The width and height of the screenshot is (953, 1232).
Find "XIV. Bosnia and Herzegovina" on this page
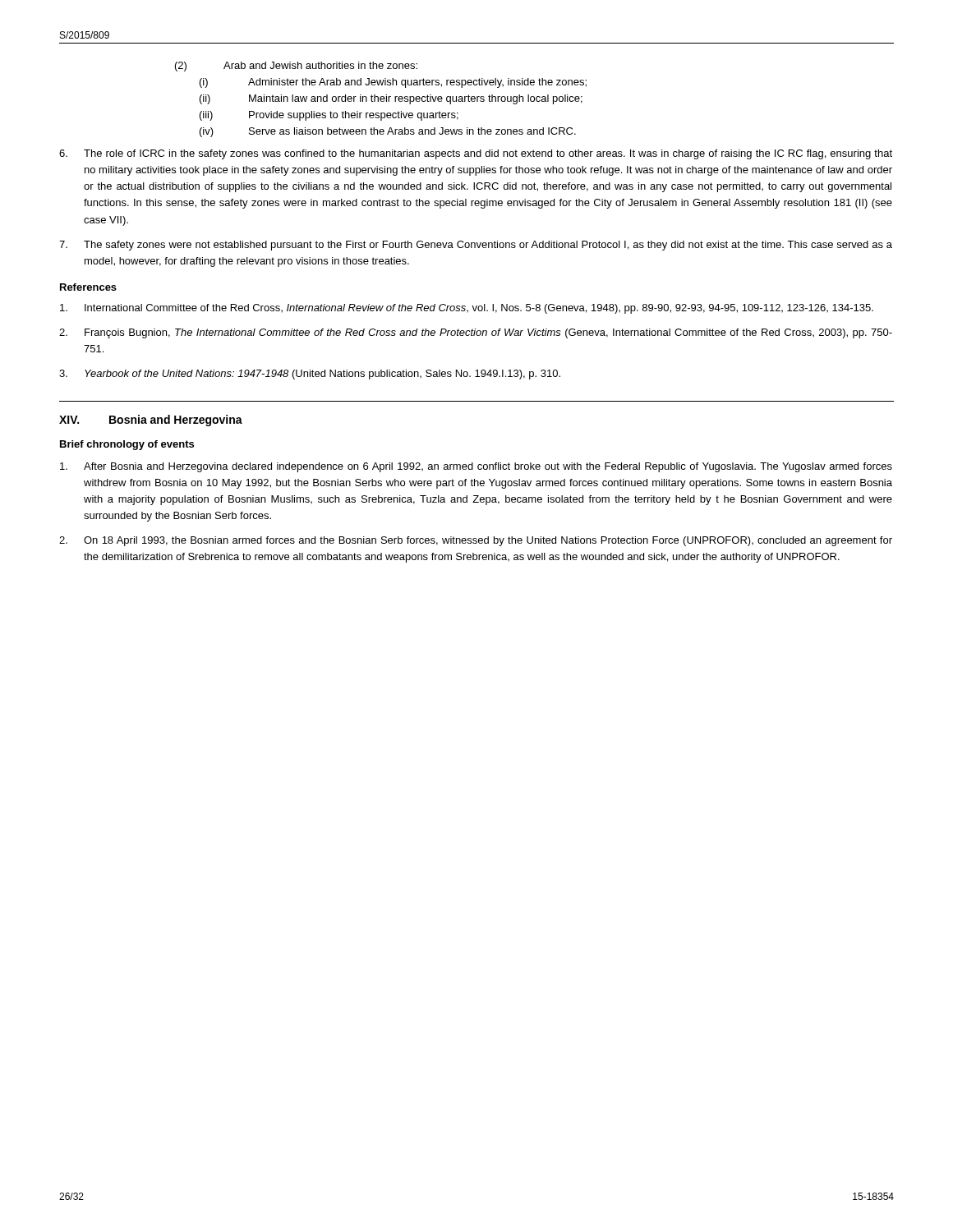click(151, 419)
